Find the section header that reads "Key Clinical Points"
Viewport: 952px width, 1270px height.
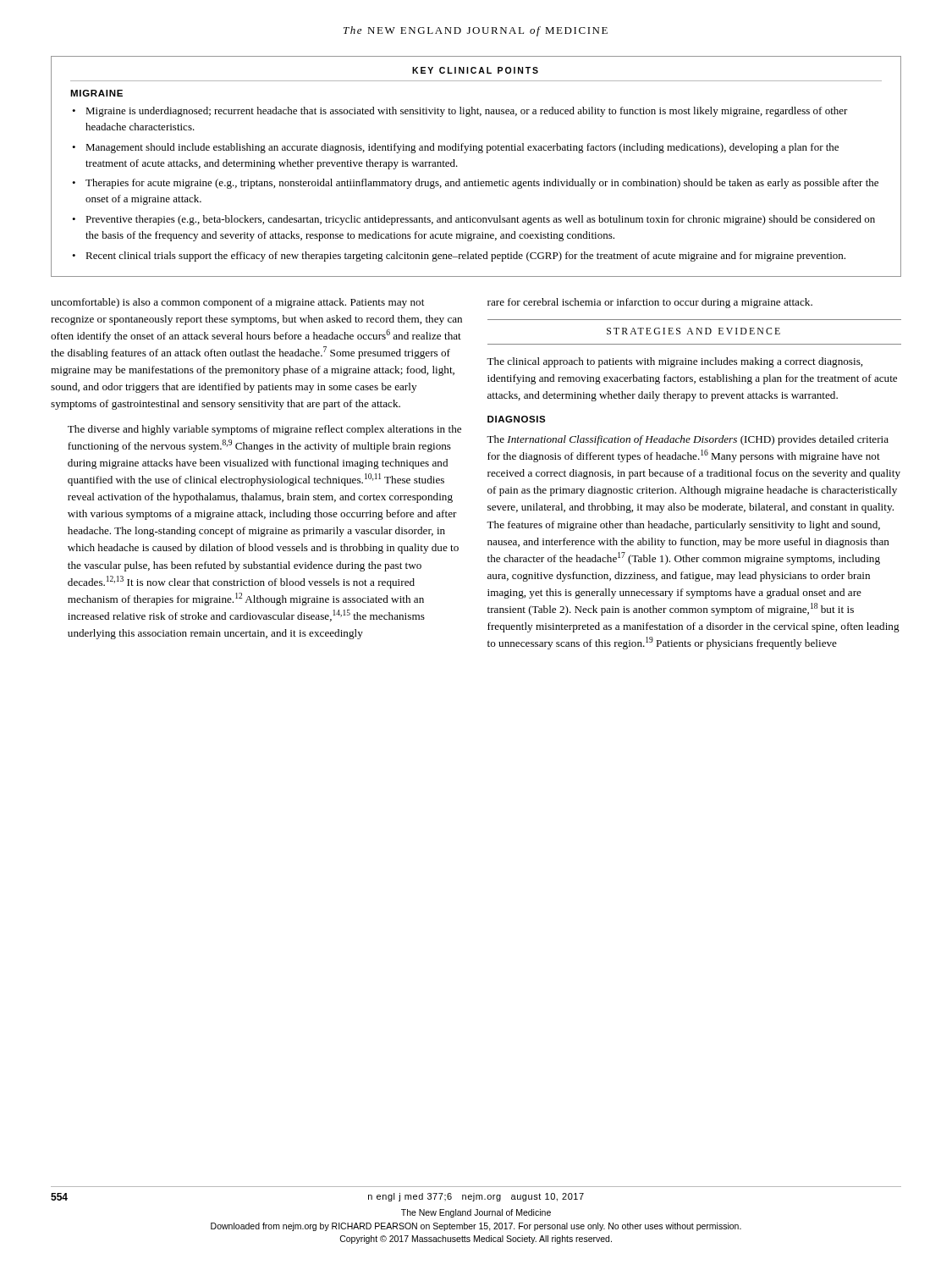point(476,70)
